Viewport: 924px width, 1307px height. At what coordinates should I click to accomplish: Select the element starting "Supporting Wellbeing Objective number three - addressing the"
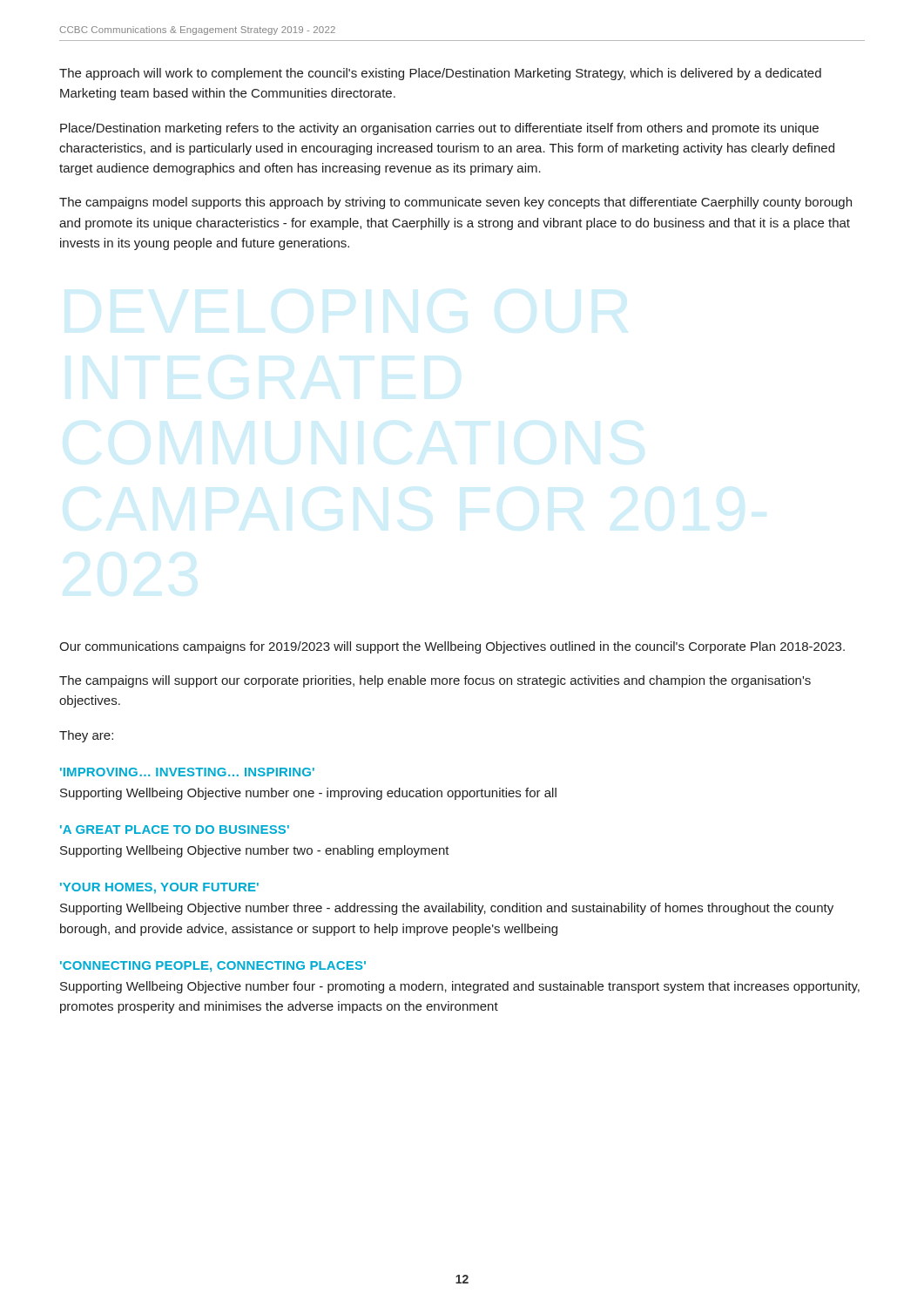(446, 918)
